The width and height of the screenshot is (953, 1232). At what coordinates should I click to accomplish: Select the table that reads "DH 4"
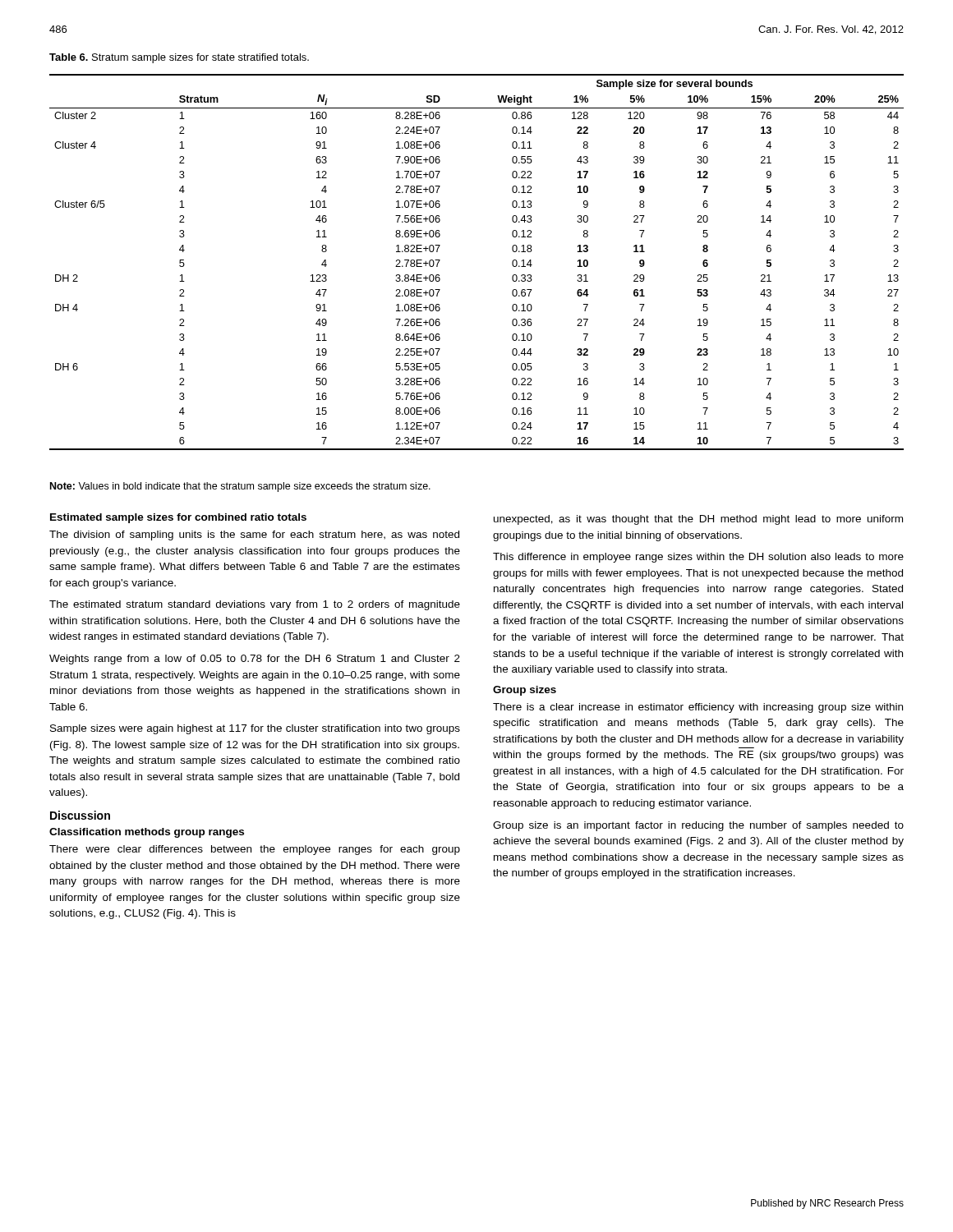(476, 262)
